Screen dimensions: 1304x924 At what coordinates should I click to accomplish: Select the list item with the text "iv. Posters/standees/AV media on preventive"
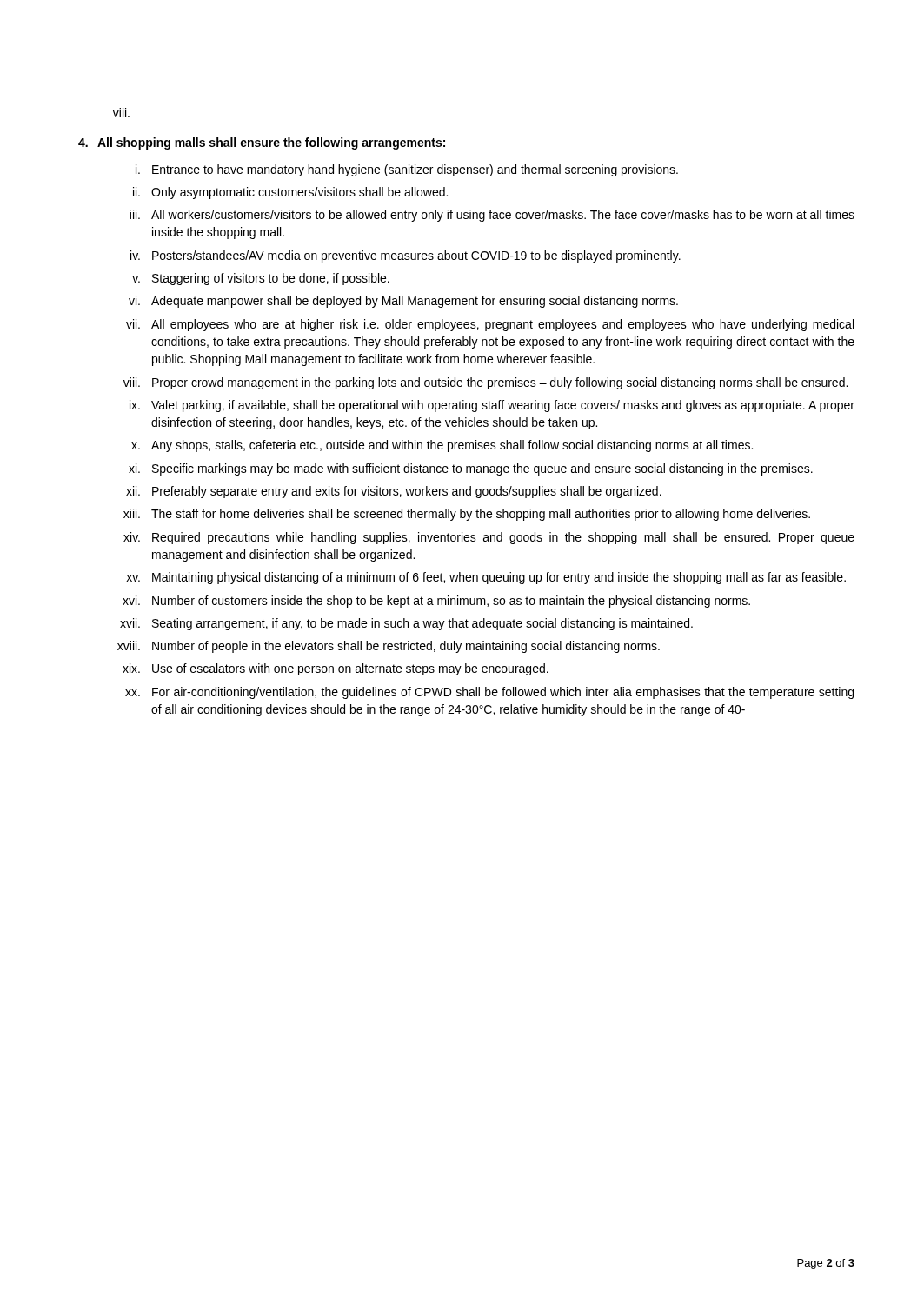click(466, 256)
